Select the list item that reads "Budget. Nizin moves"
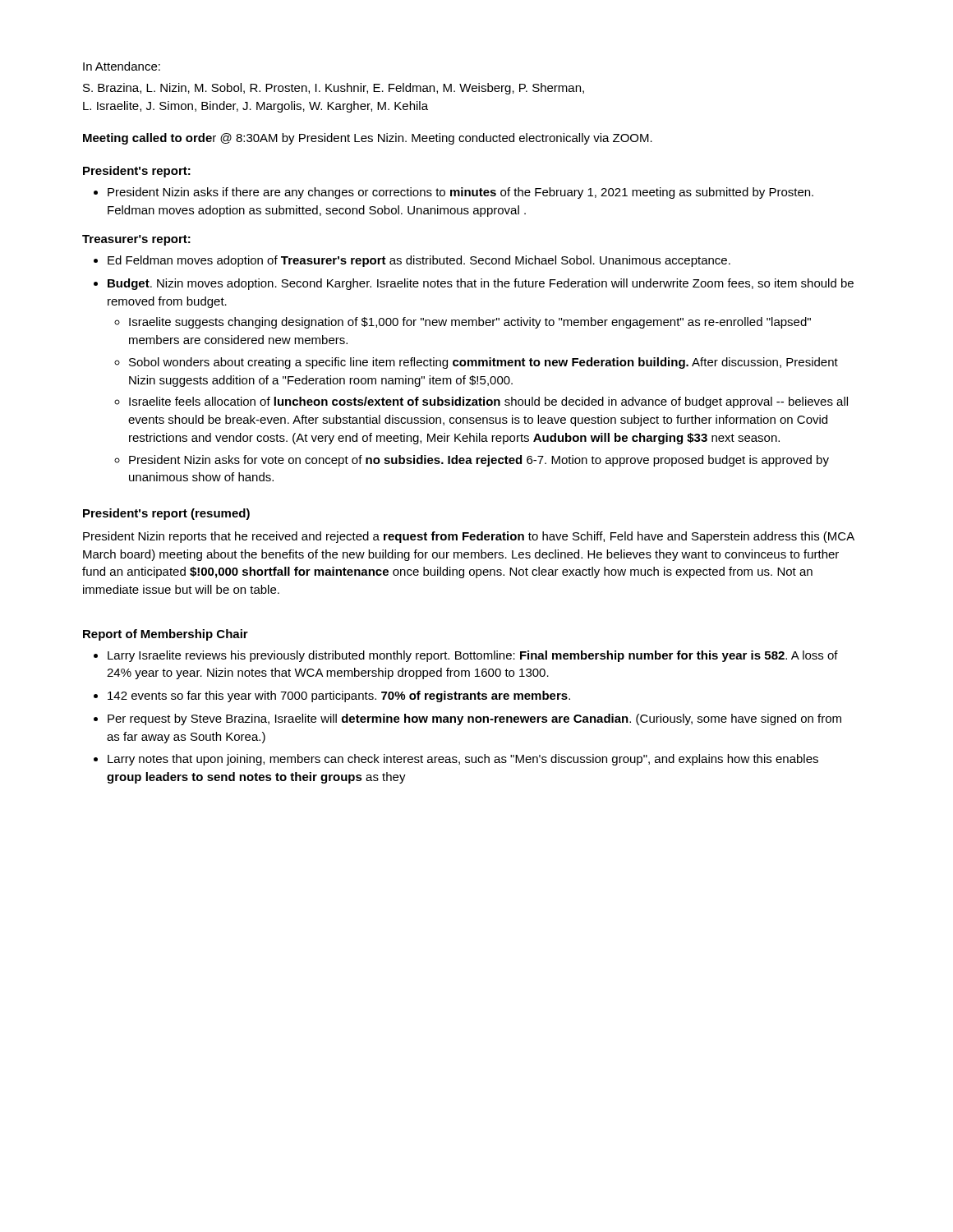953x1232 pixels. click(481, 381)
